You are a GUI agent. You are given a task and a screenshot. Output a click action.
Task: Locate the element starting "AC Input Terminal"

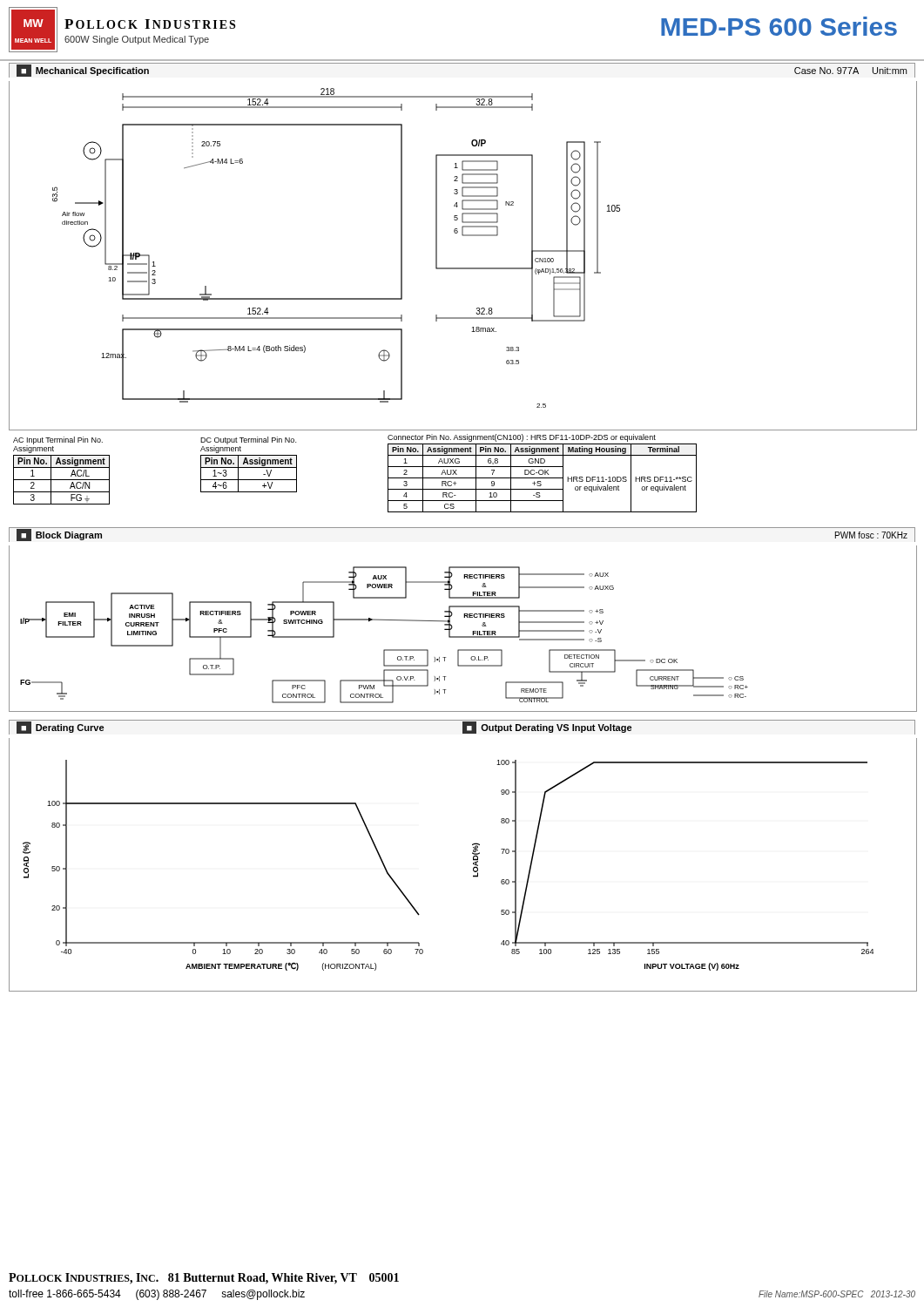tap(58, 444)
